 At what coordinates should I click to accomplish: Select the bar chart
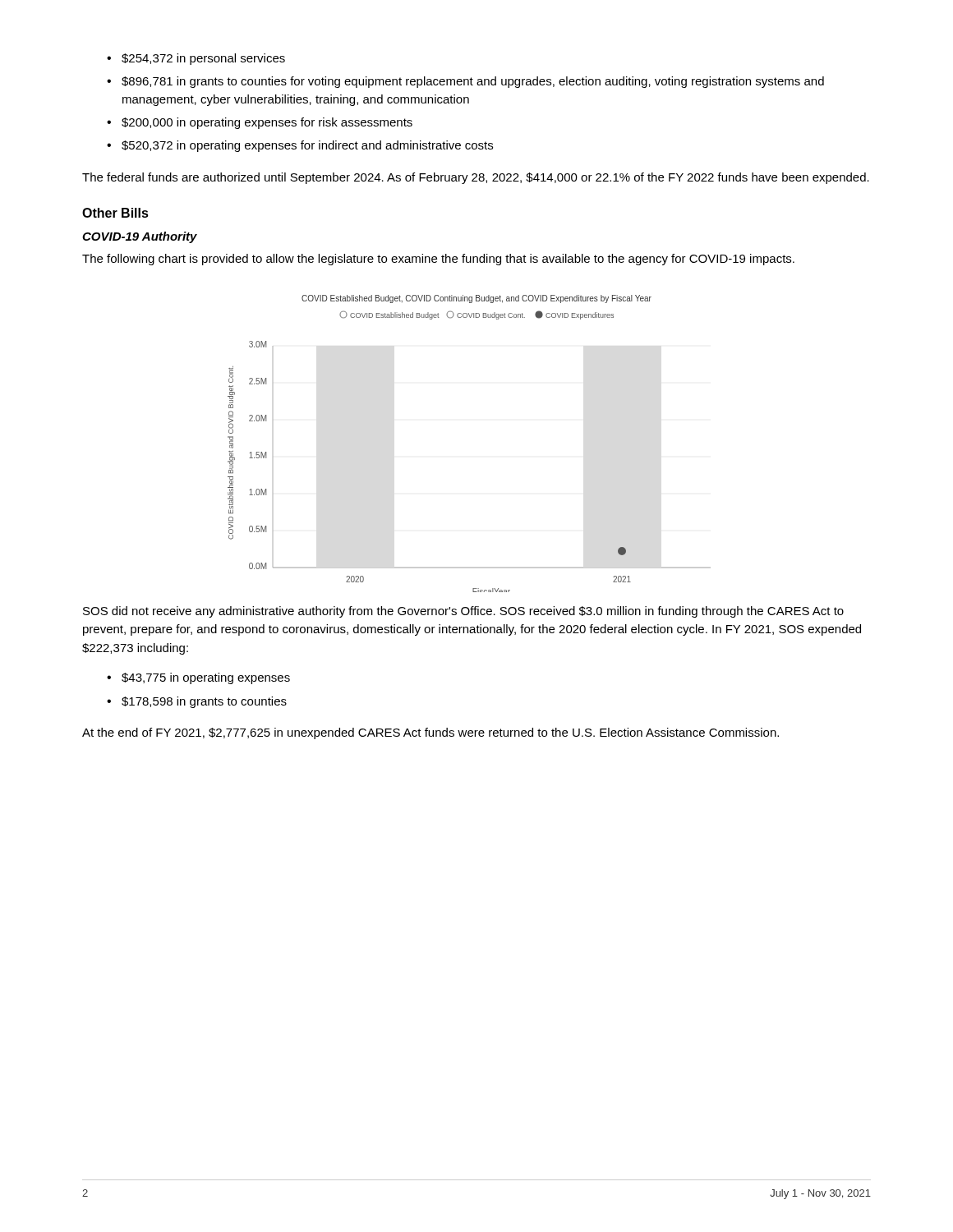(476, 440)
